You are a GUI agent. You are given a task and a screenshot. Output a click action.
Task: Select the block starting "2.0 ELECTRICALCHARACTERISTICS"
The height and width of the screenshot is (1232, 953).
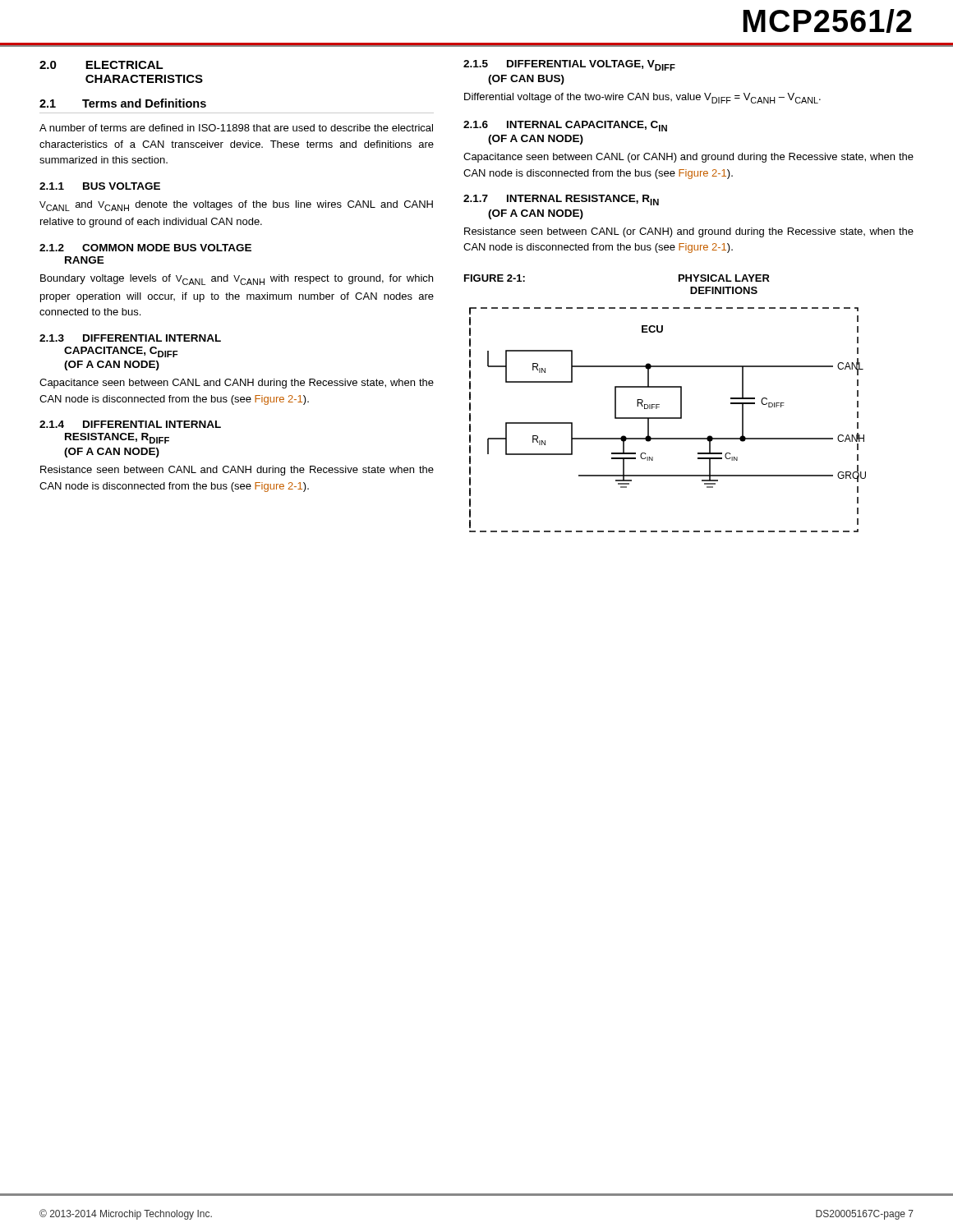(121, 71)
